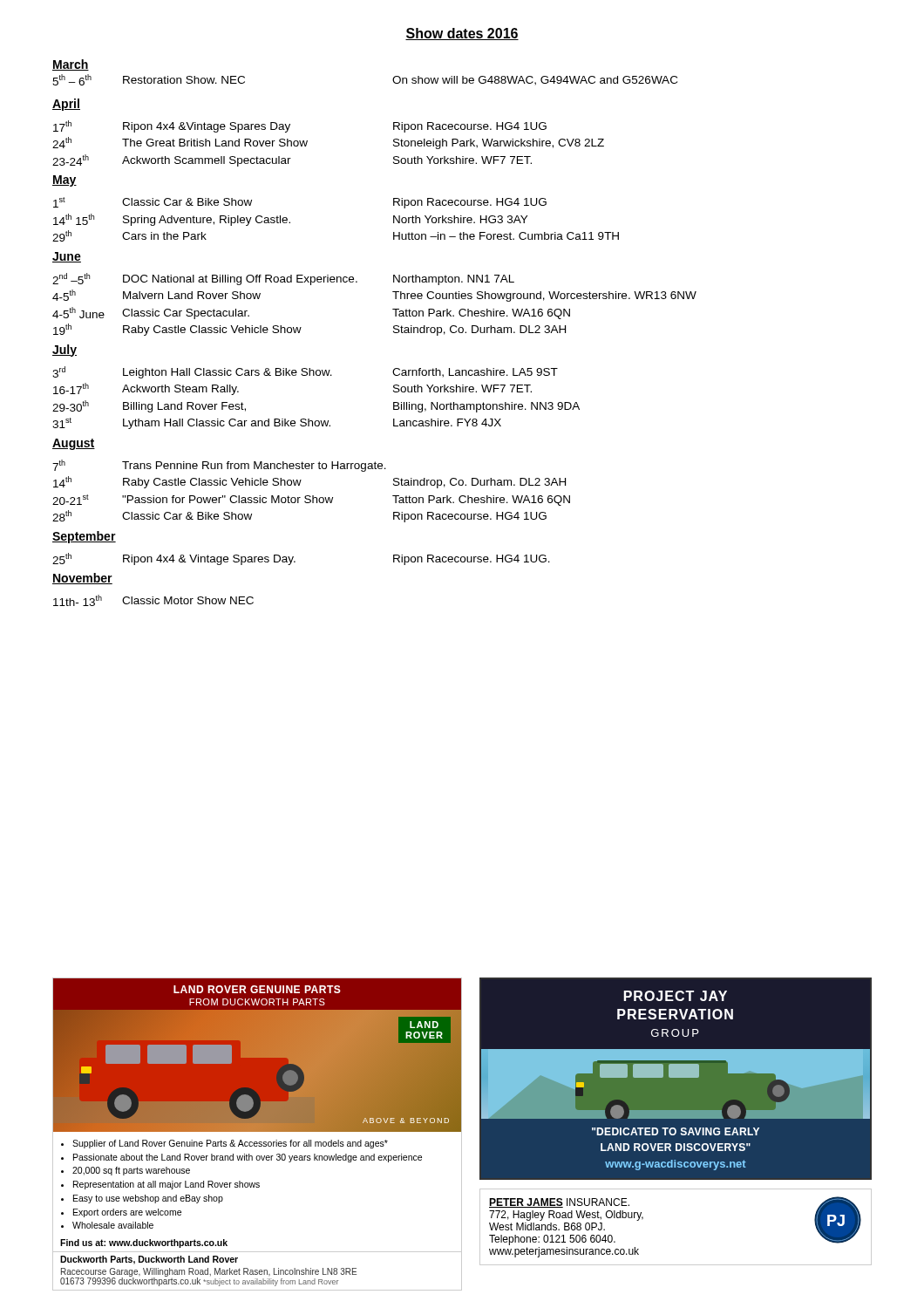The height and width of the screenshot is (1308, 924).
Task: Point to the block beginning "17th Ripon 4x4 &Vintage Spares Day"
Action: [x=300, y=126]
